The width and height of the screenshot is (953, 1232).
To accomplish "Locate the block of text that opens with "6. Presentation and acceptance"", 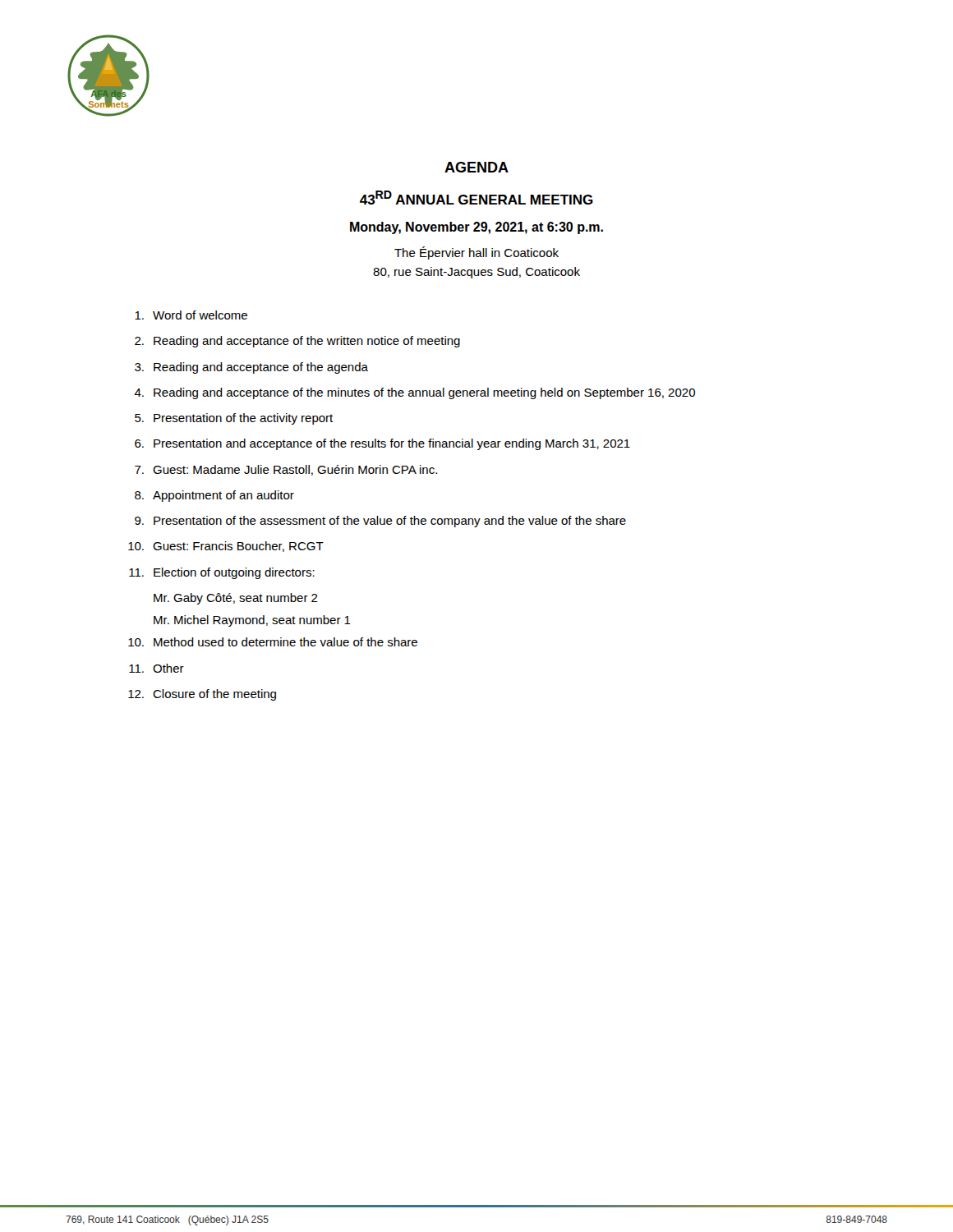I will click(501, 444).
